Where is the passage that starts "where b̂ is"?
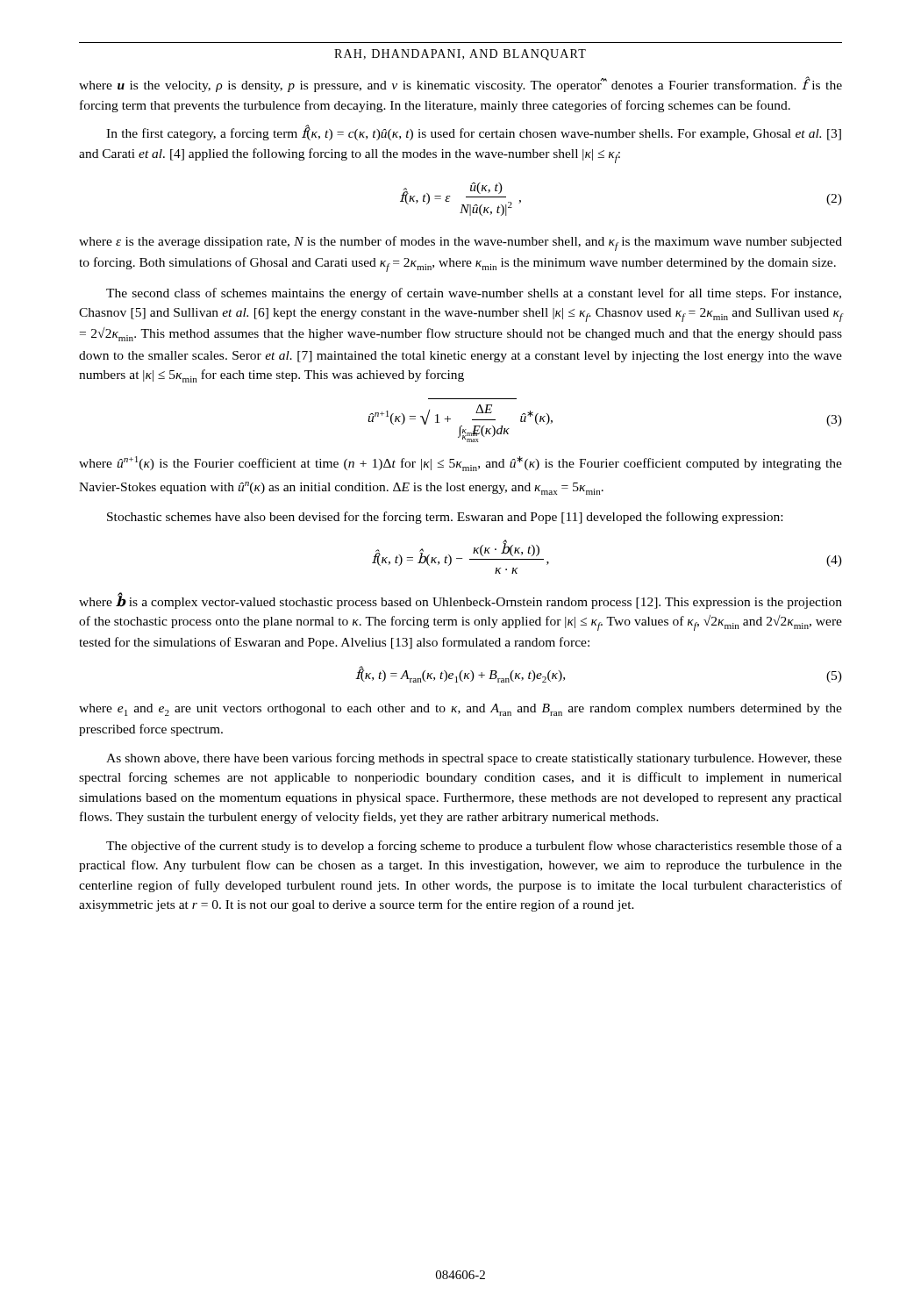 click(x=460, y=622)
